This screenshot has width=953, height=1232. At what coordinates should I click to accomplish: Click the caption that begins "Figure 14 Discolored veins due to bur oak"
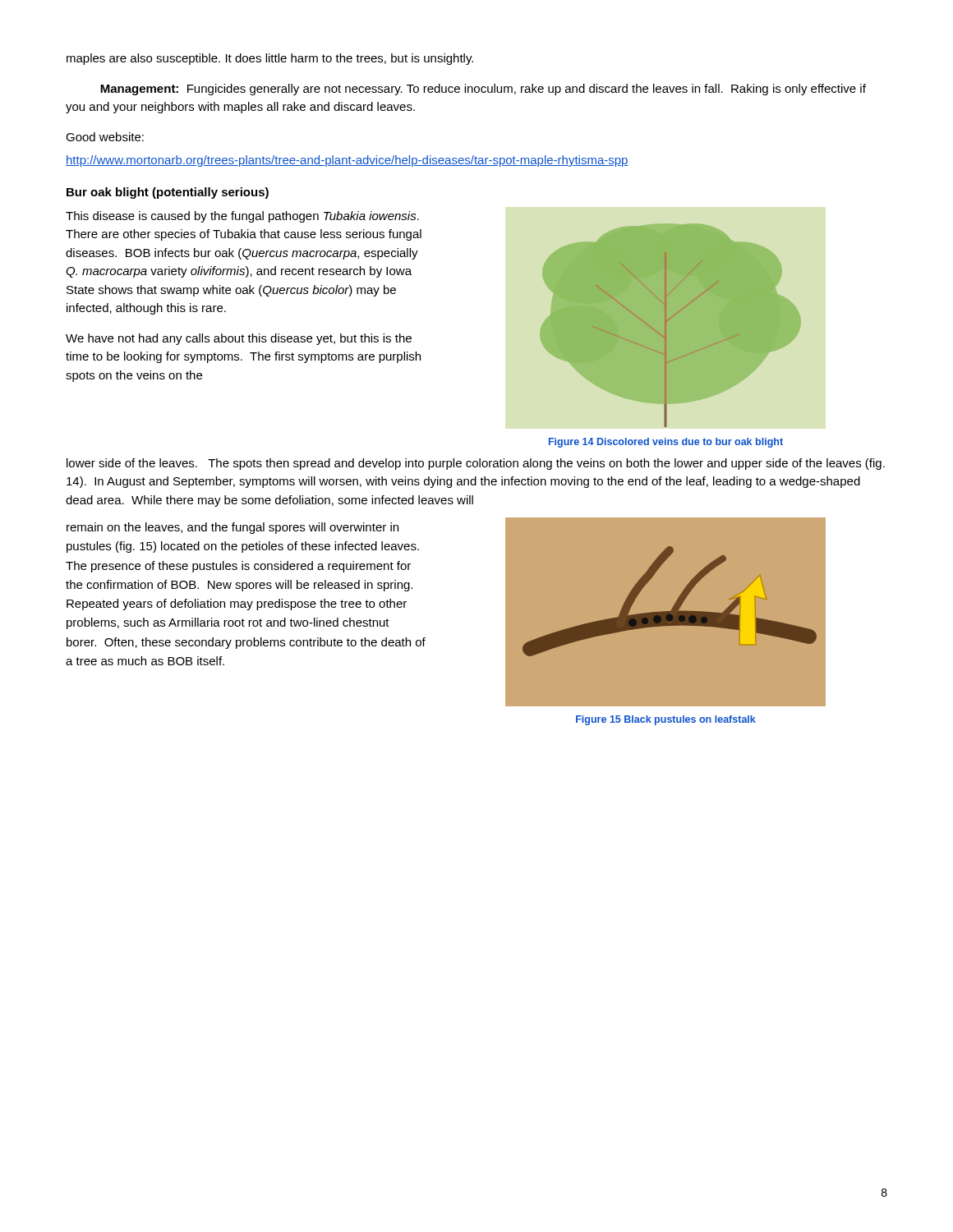point(665,441)
